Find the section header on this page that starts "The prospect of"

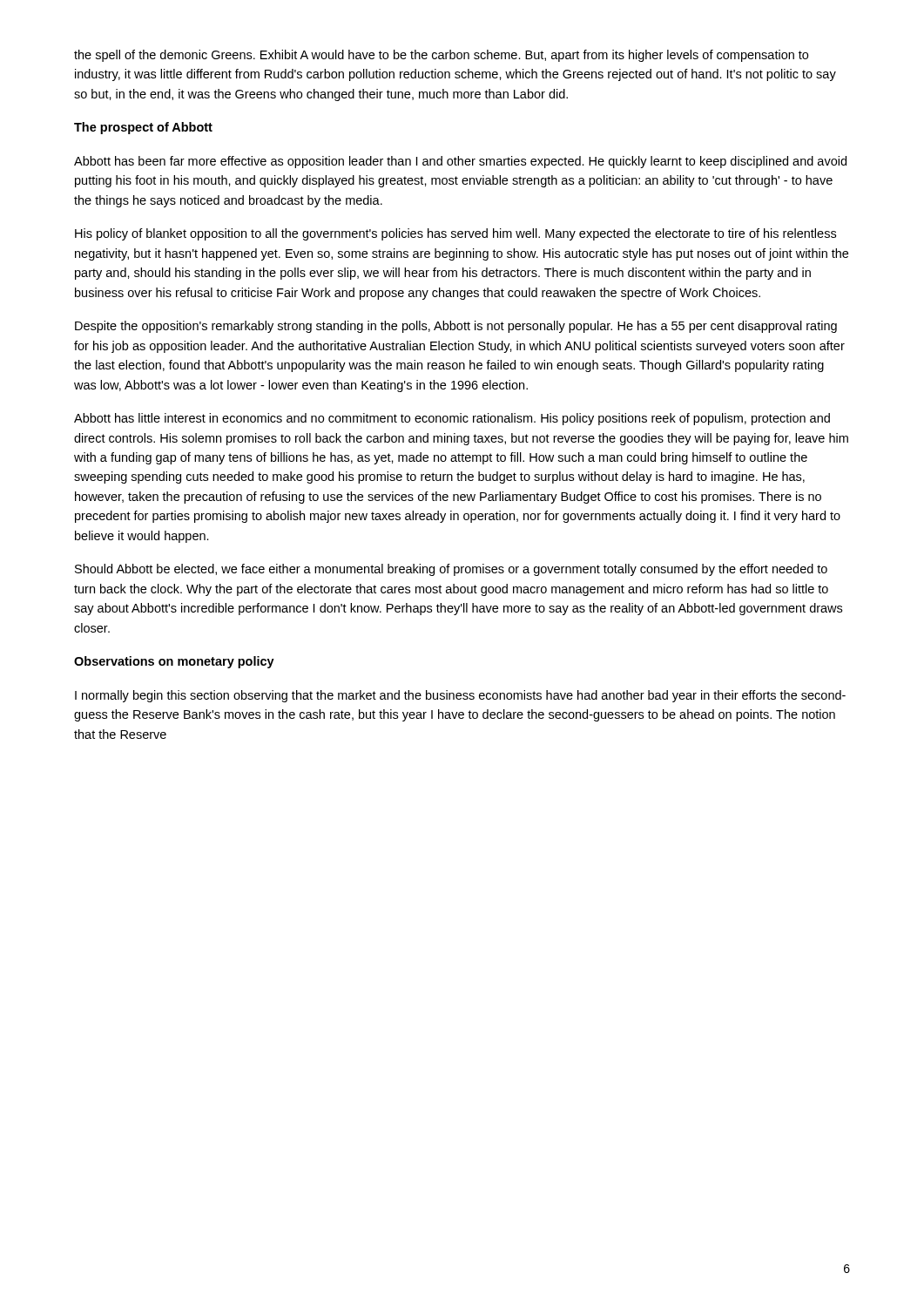pyautogui.click(x=143, y=128)
